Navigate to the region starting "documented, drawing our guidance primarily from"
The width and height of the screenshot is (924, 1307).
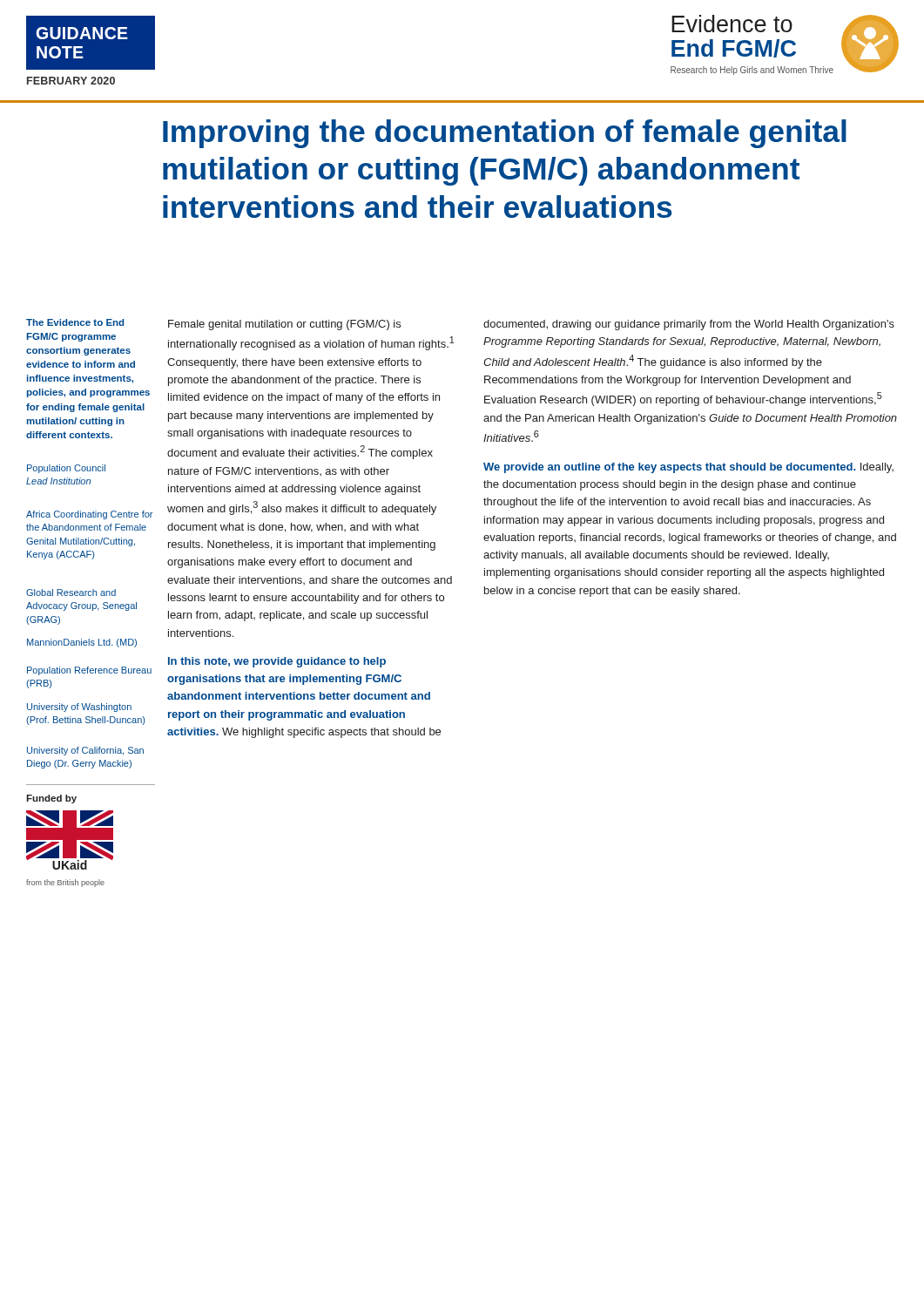(x=691, y=457)
